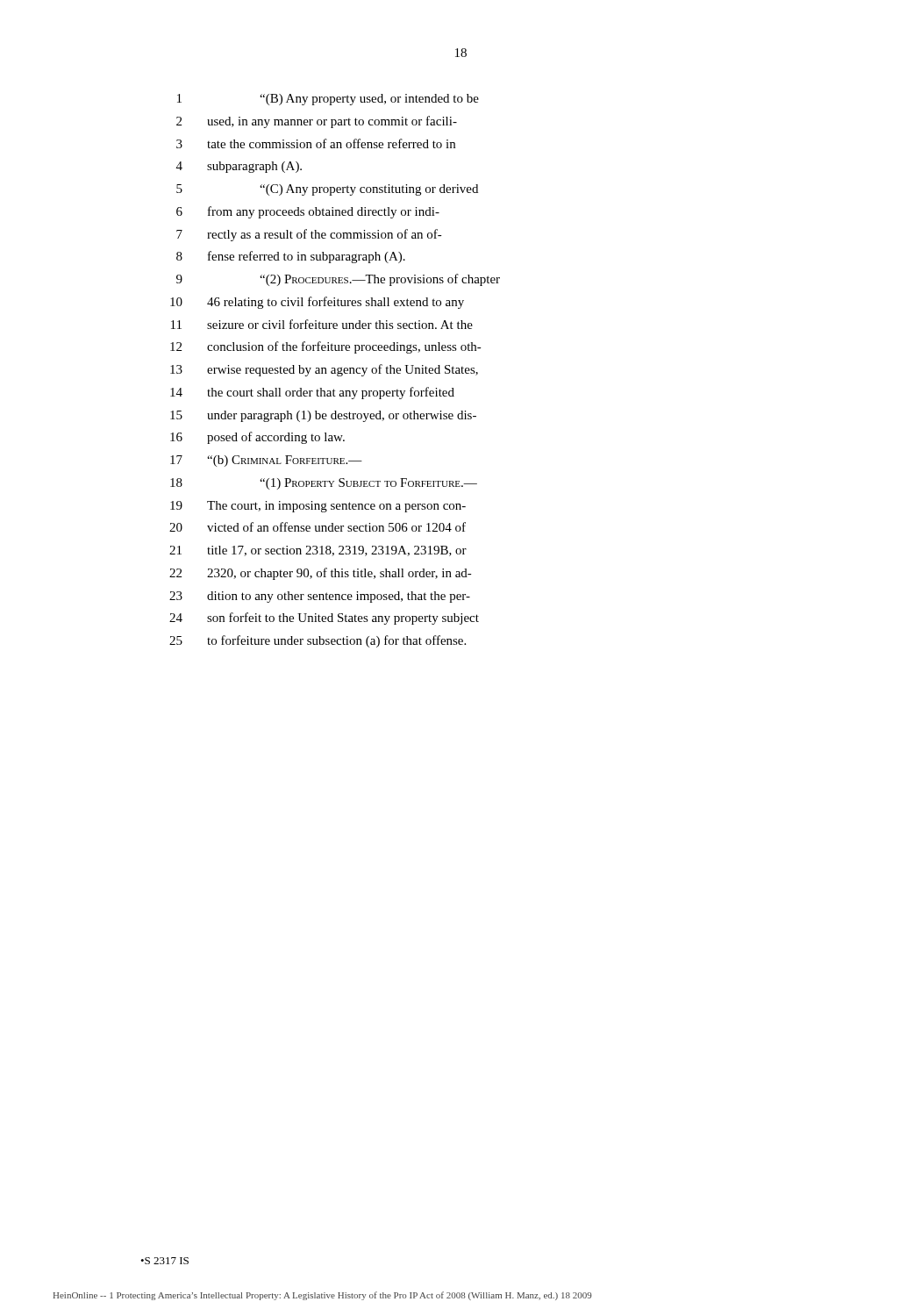Screen dimensions: 1316x921
Task: Click the passage that begins "12 conclusion of the forfeiture"
Action: tap(469, 347)
